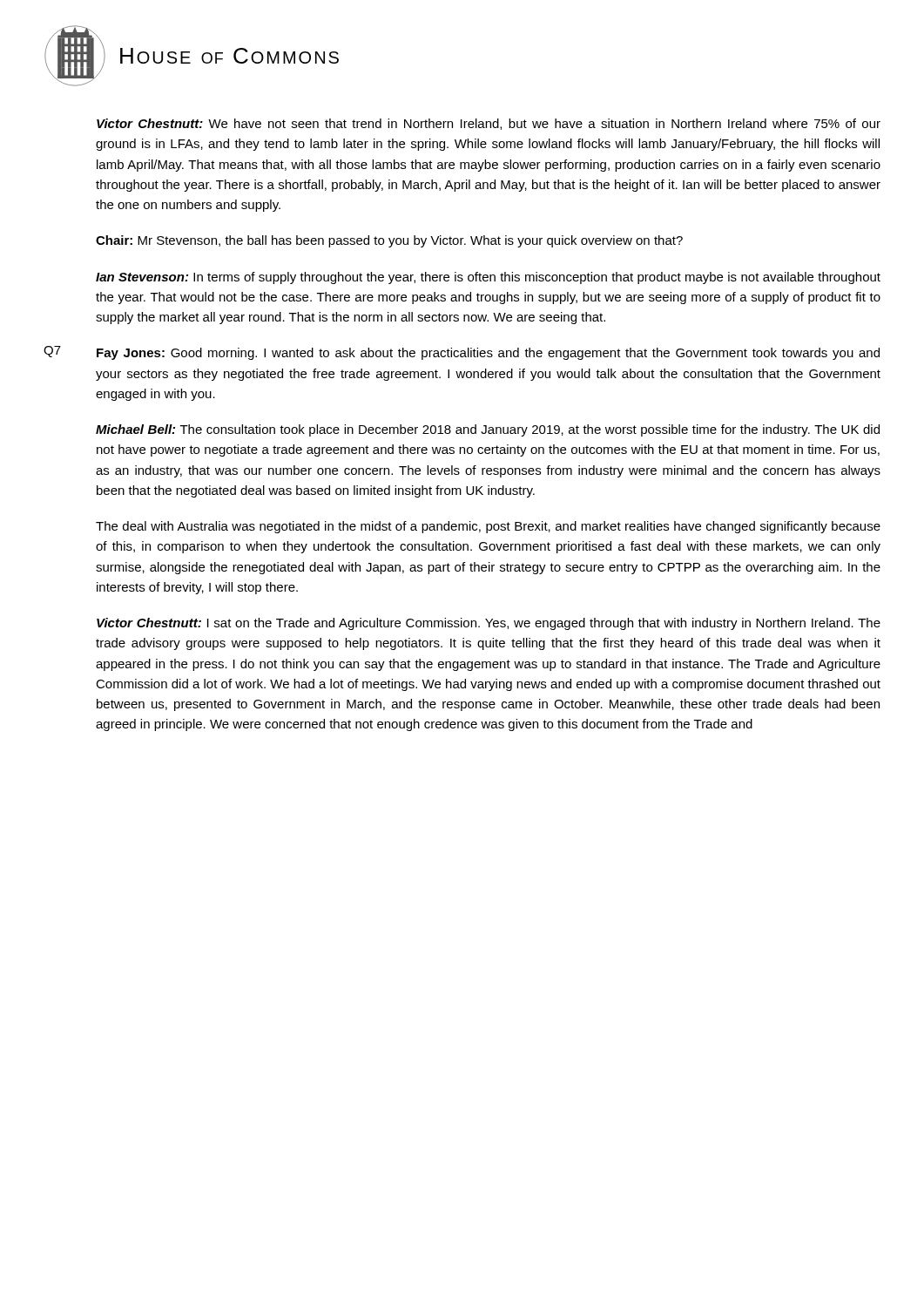924x1307 pixels.
Task: Point to the block beginning "Chair: Mr Stevenson,"
Action: click(x=389, y=240)
